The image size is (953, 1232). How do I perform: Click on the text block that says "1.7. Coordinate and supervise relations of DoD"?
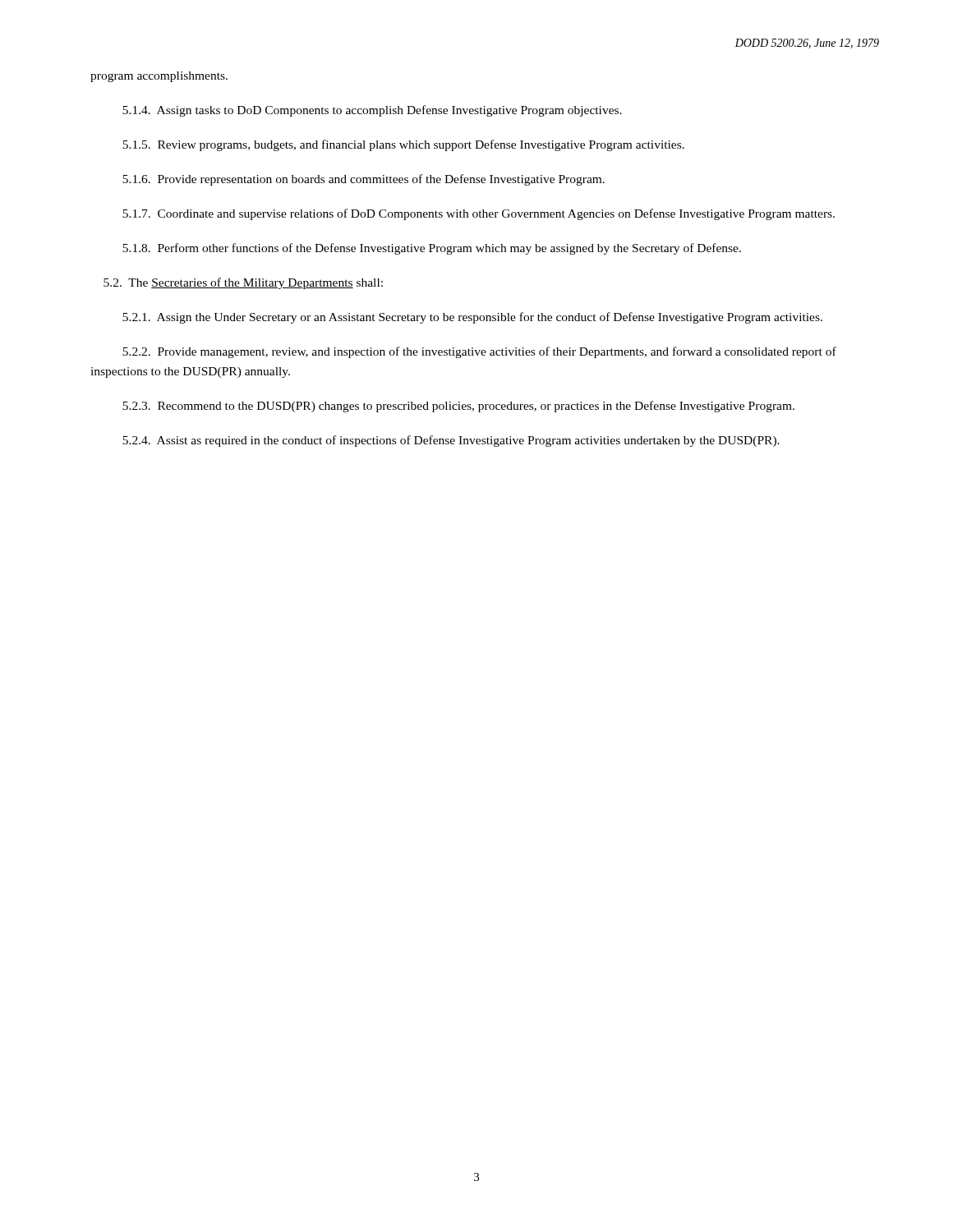click(463, 213)
